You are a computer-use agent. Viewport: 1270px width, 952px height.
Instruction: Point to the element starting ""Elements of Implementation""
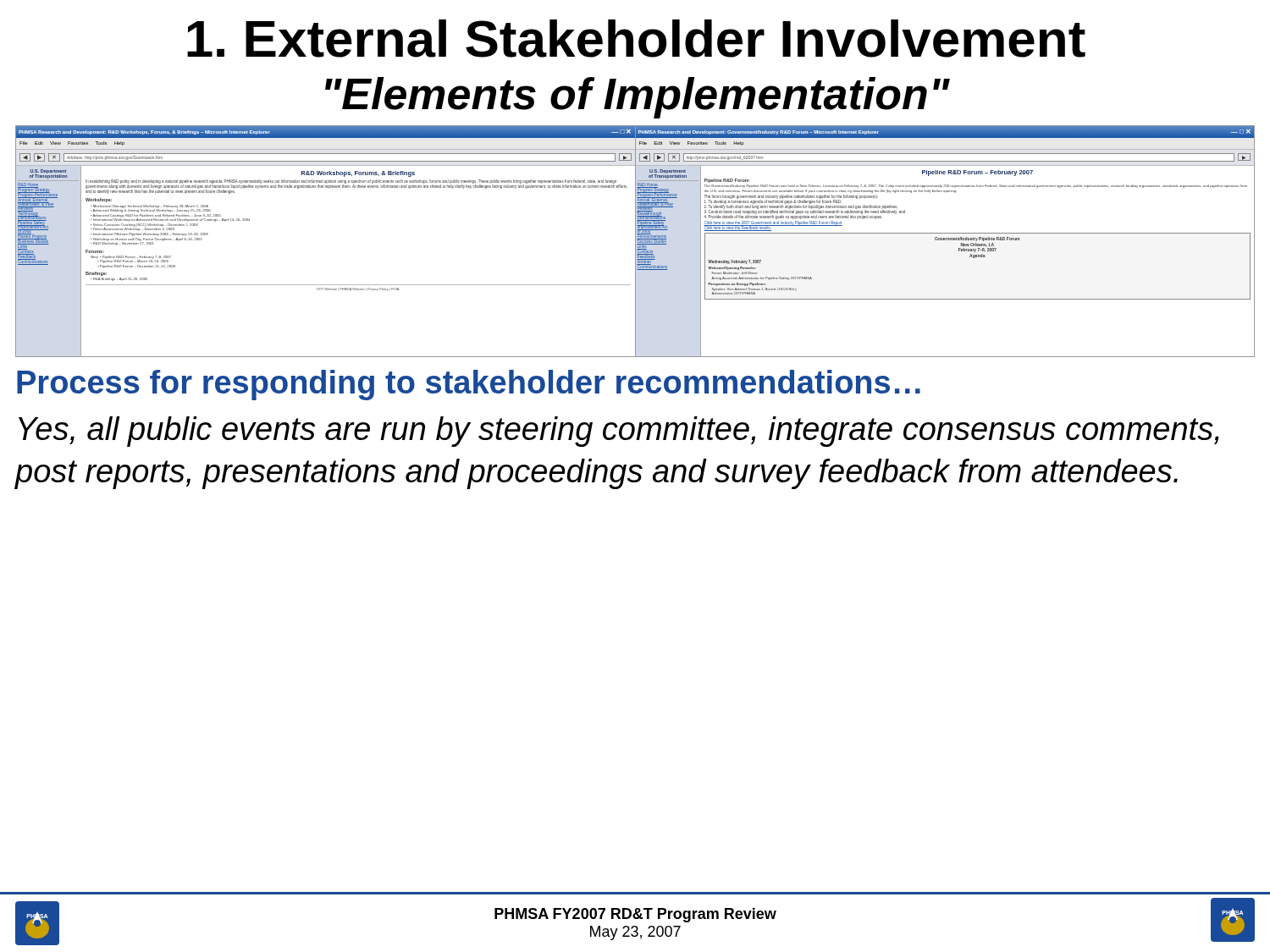(635, 95)
